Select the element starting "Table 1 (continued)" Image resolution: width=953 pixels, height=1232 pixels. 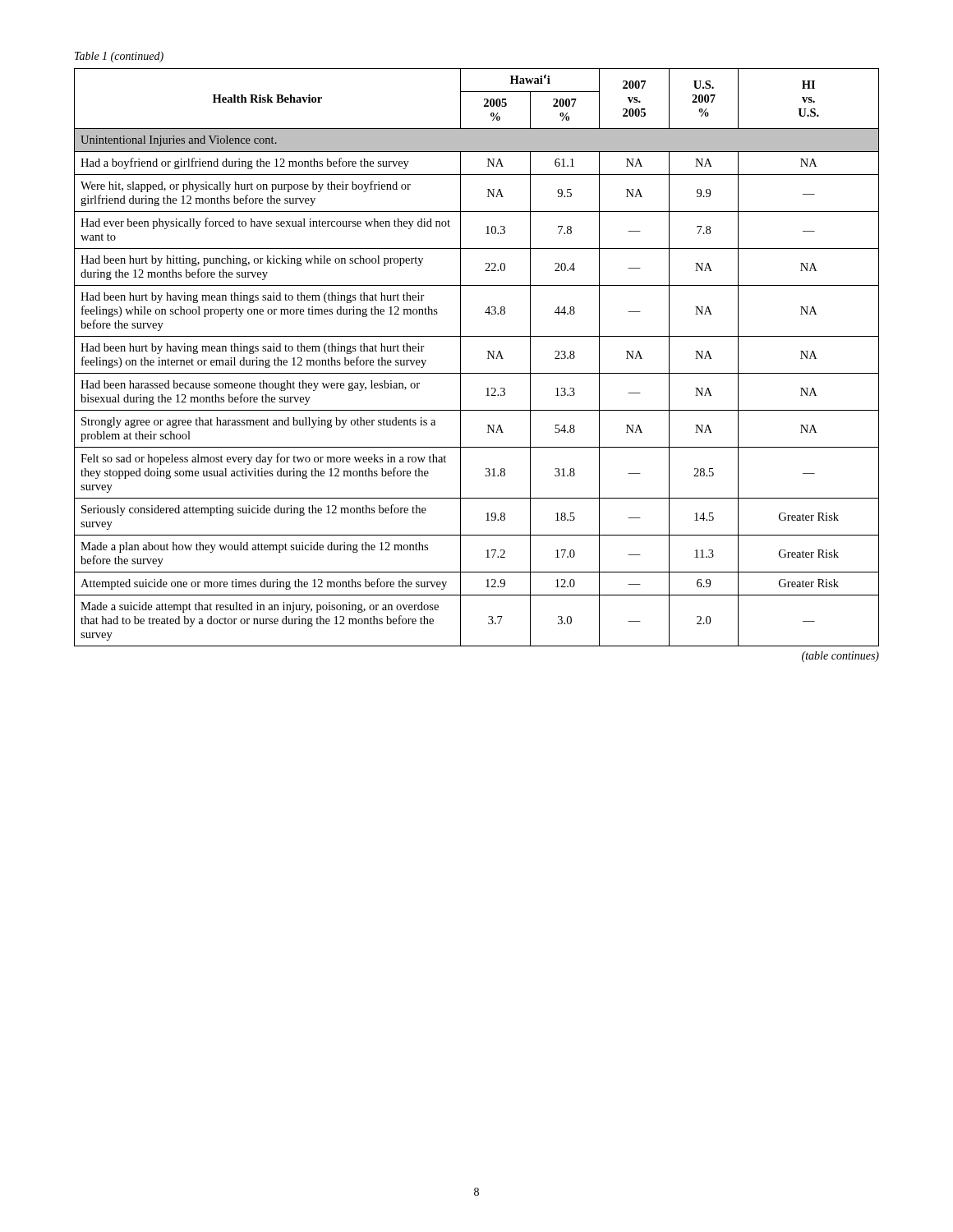pos(119,56)
